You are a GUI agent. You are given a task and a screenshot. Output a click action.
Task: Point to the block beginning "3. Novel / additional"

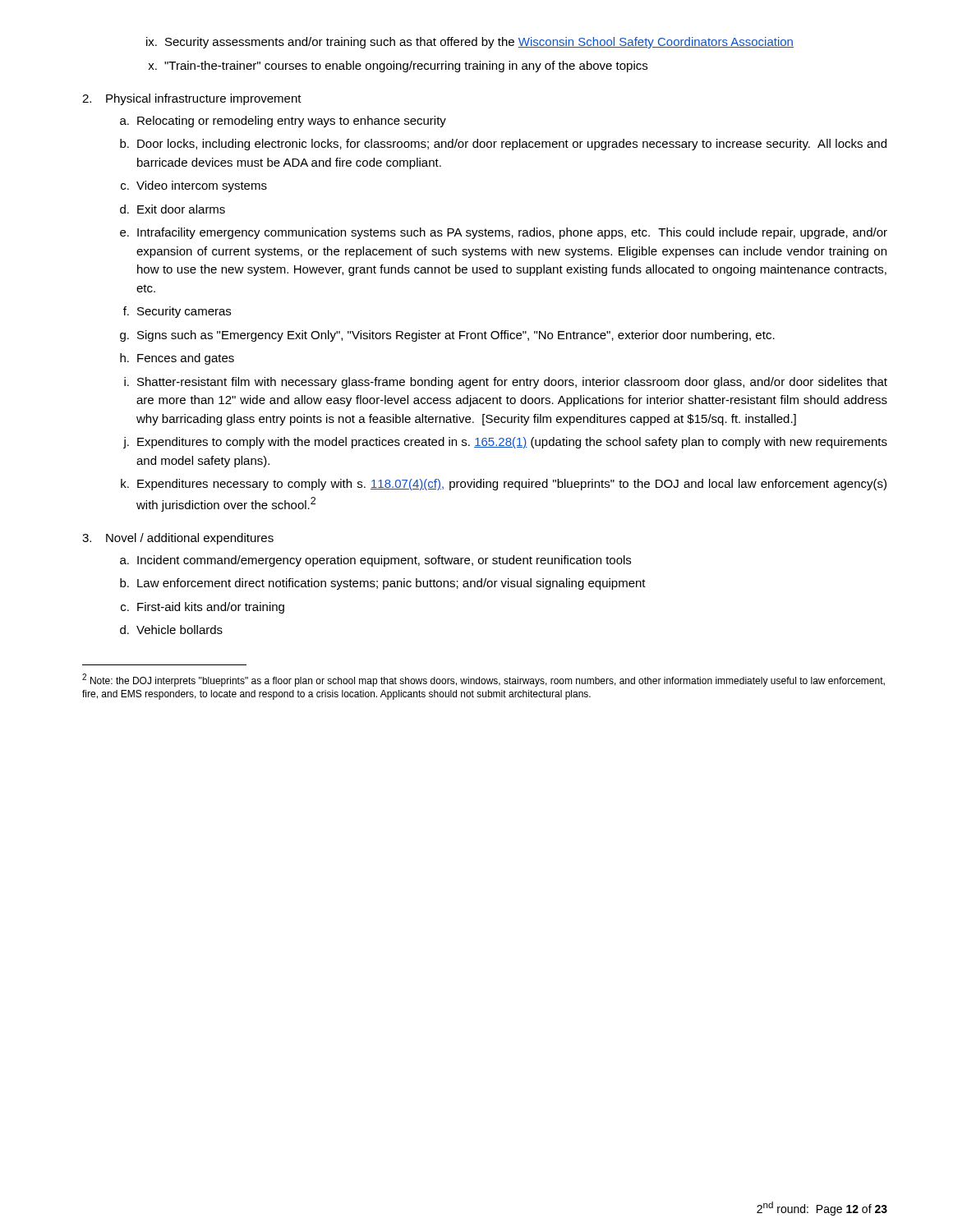point(178,539)
